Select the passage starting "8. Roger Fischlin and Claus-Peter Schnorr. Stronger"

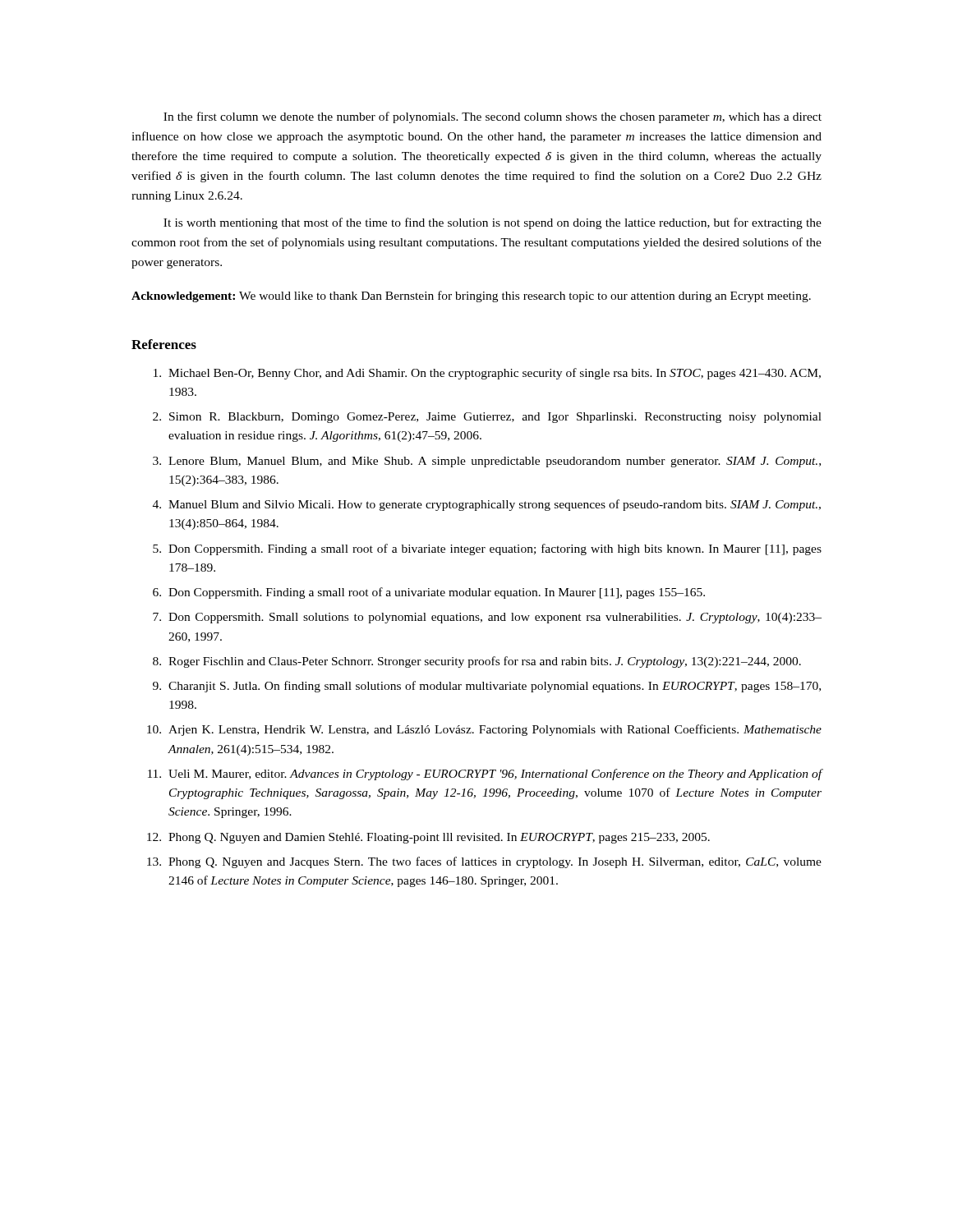click(x=476, y=661)
